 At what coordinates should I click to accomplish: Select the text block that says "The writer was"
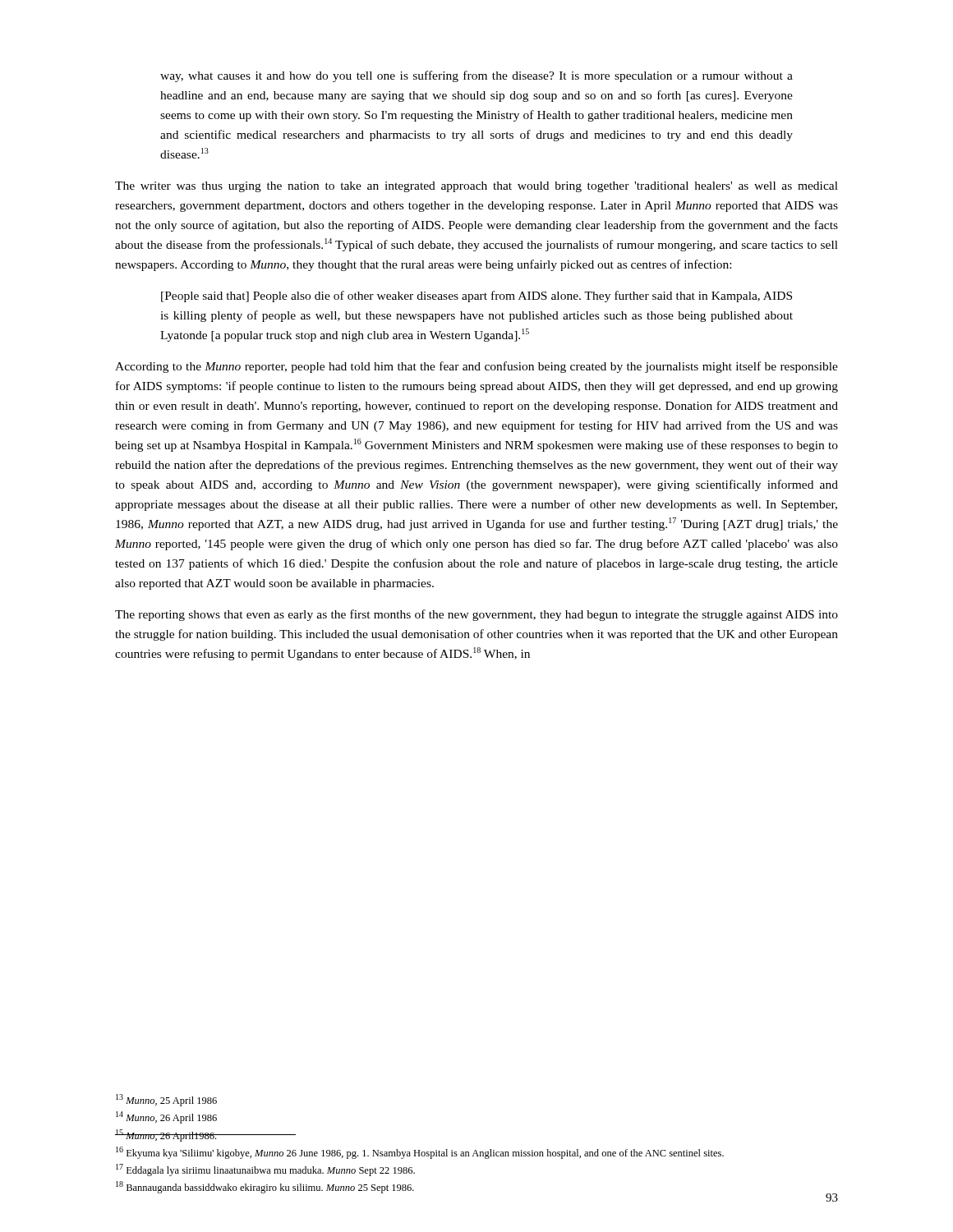(x=476, y=225)
